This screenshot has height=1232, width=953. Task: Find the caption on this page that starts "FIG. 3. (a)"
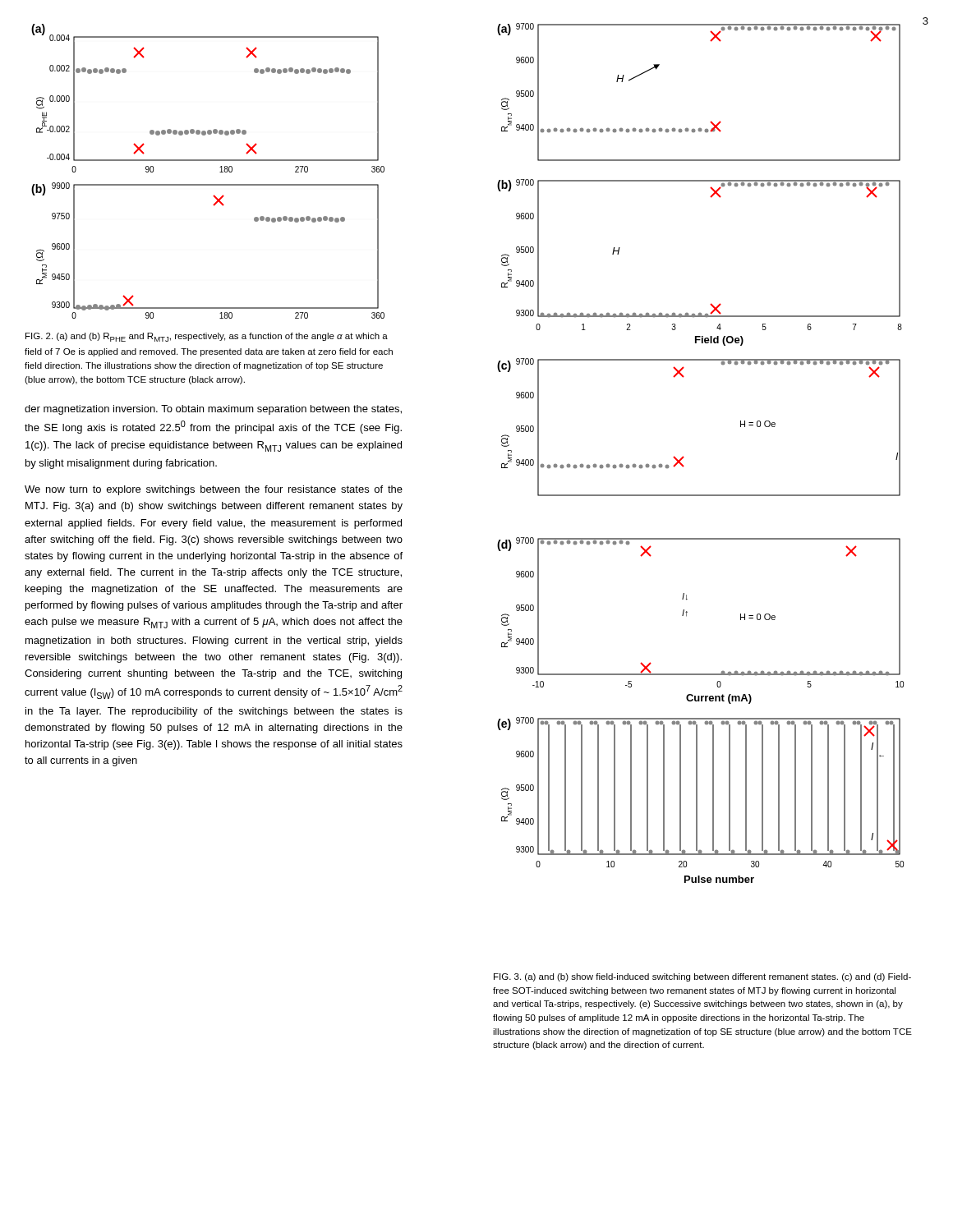tap(702, 1011)
